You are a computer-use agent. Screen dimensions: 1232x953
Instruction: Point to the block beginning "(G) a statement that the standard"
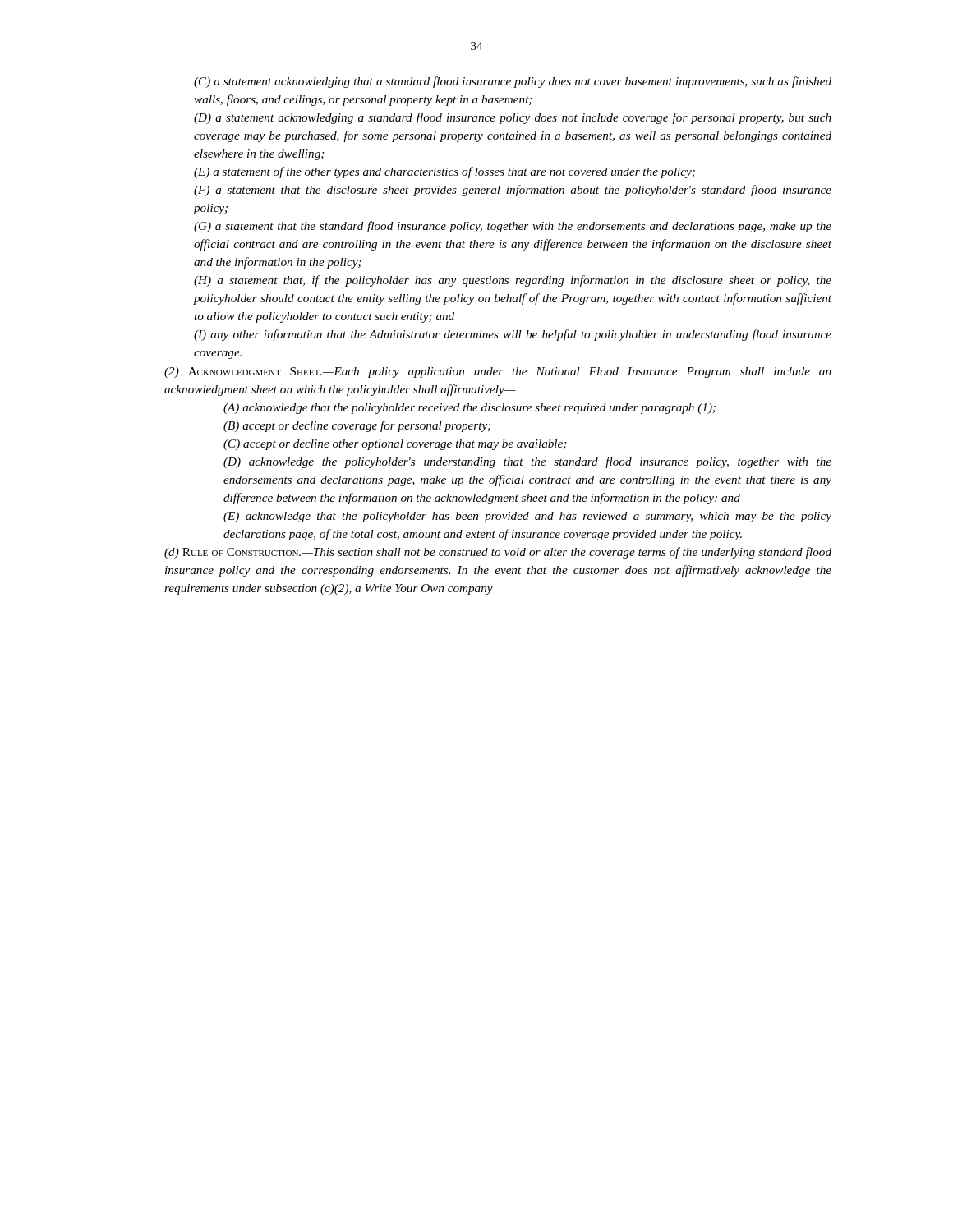click(x=513, y=244)
